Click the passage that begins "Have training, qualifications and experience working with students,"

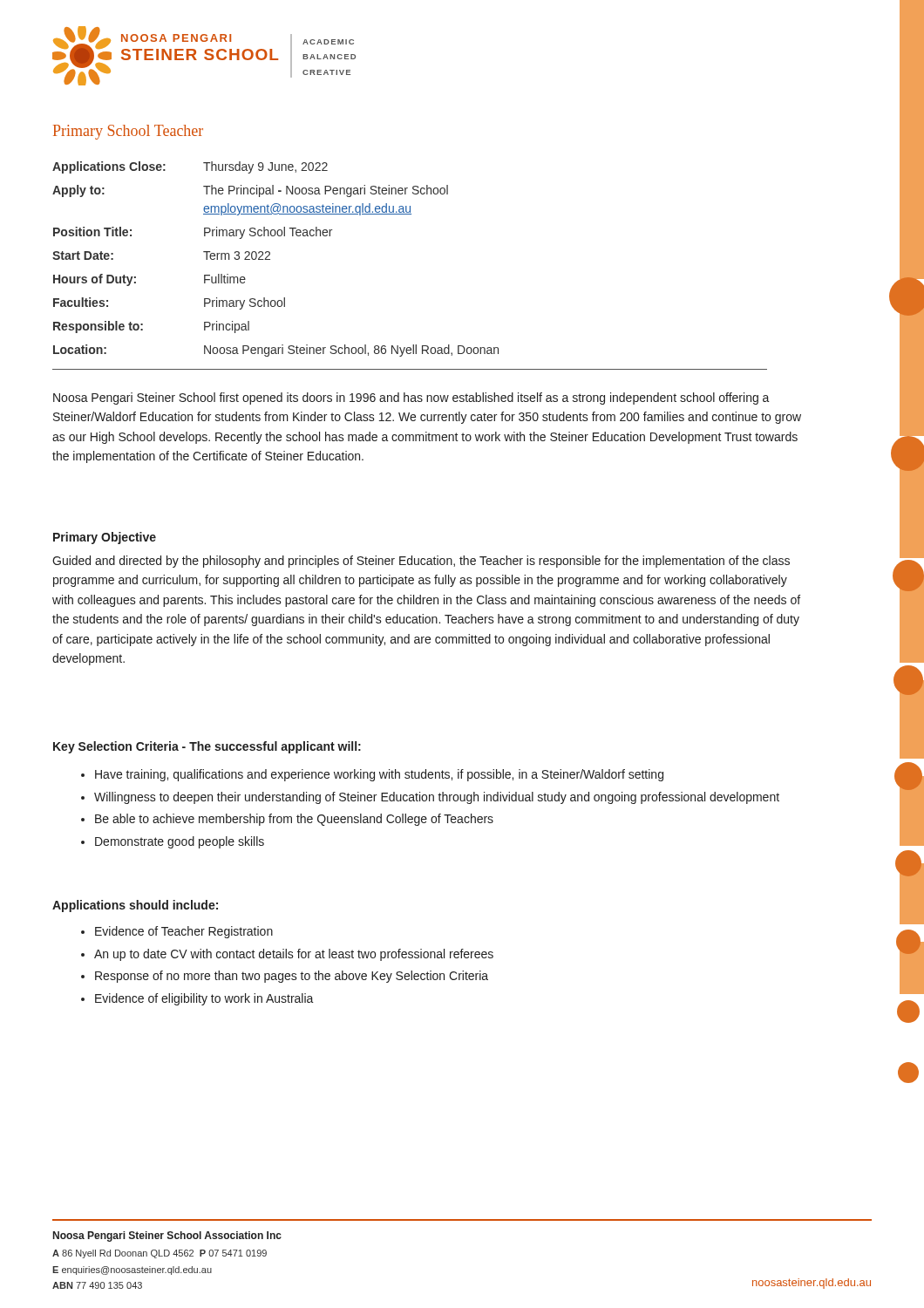click(x=379, y=774)
